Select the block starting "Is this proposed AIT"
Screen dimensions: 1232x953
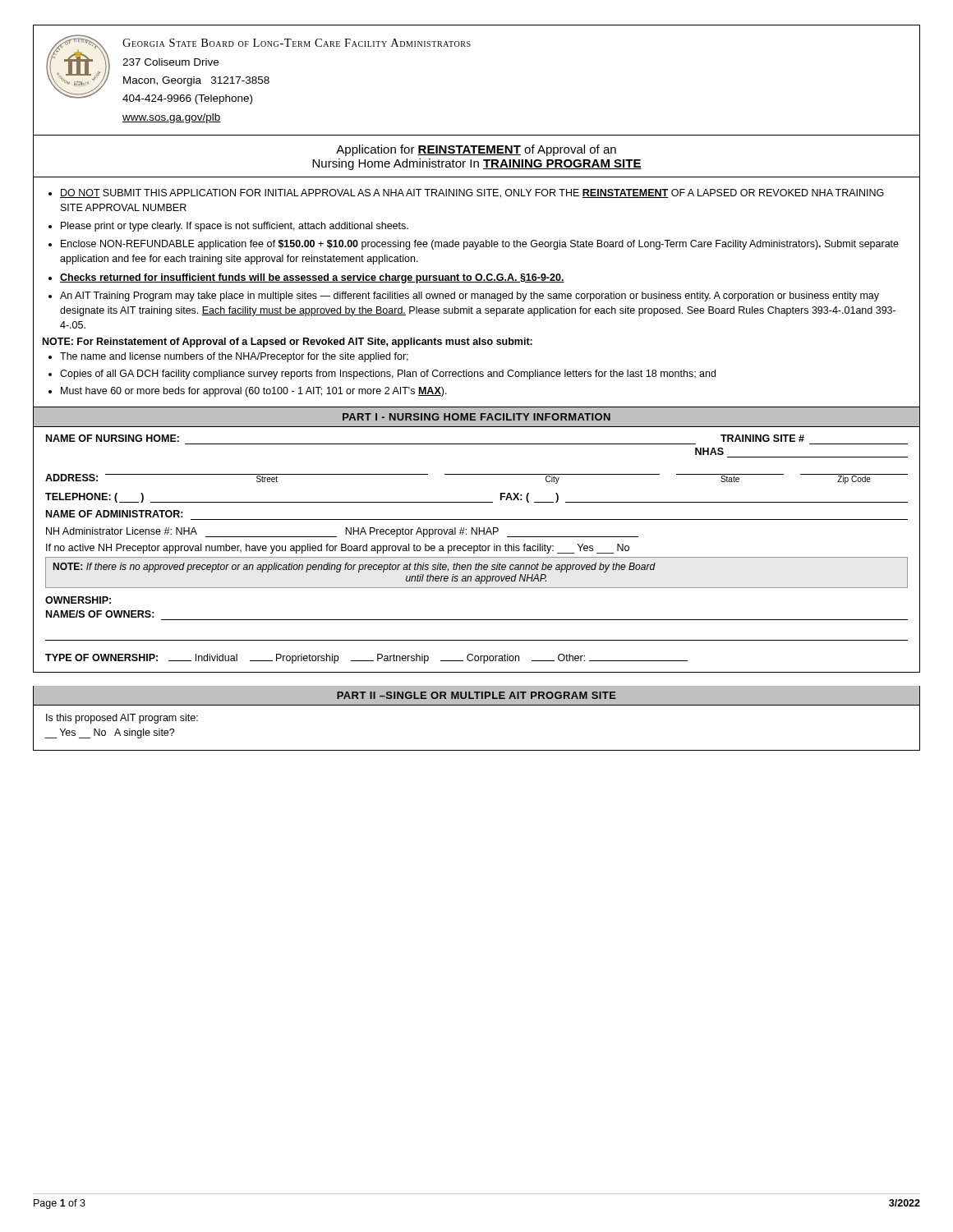[122, 719]
